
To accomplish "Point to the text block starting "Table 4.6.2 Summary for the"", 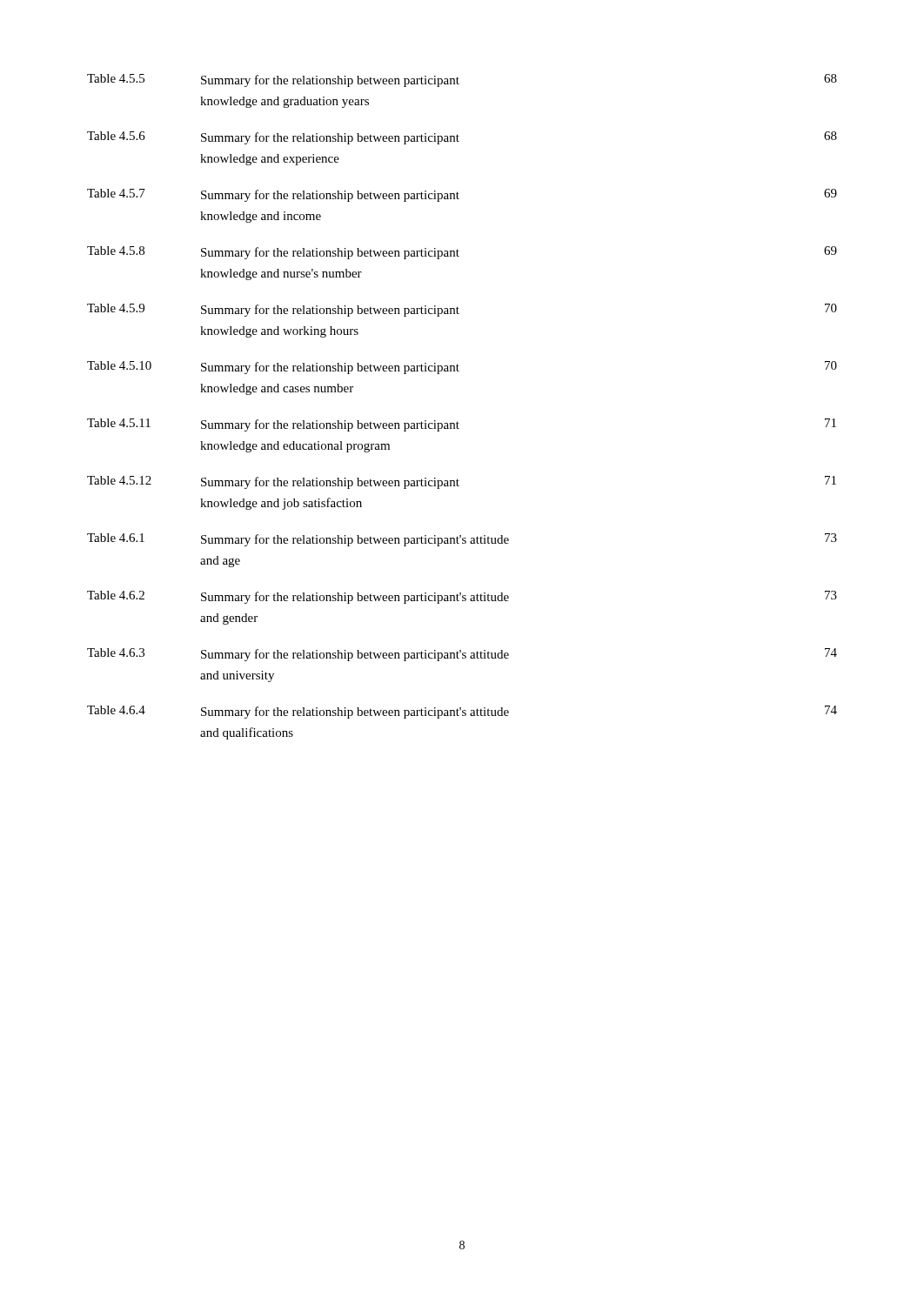I will pos(462,607).
